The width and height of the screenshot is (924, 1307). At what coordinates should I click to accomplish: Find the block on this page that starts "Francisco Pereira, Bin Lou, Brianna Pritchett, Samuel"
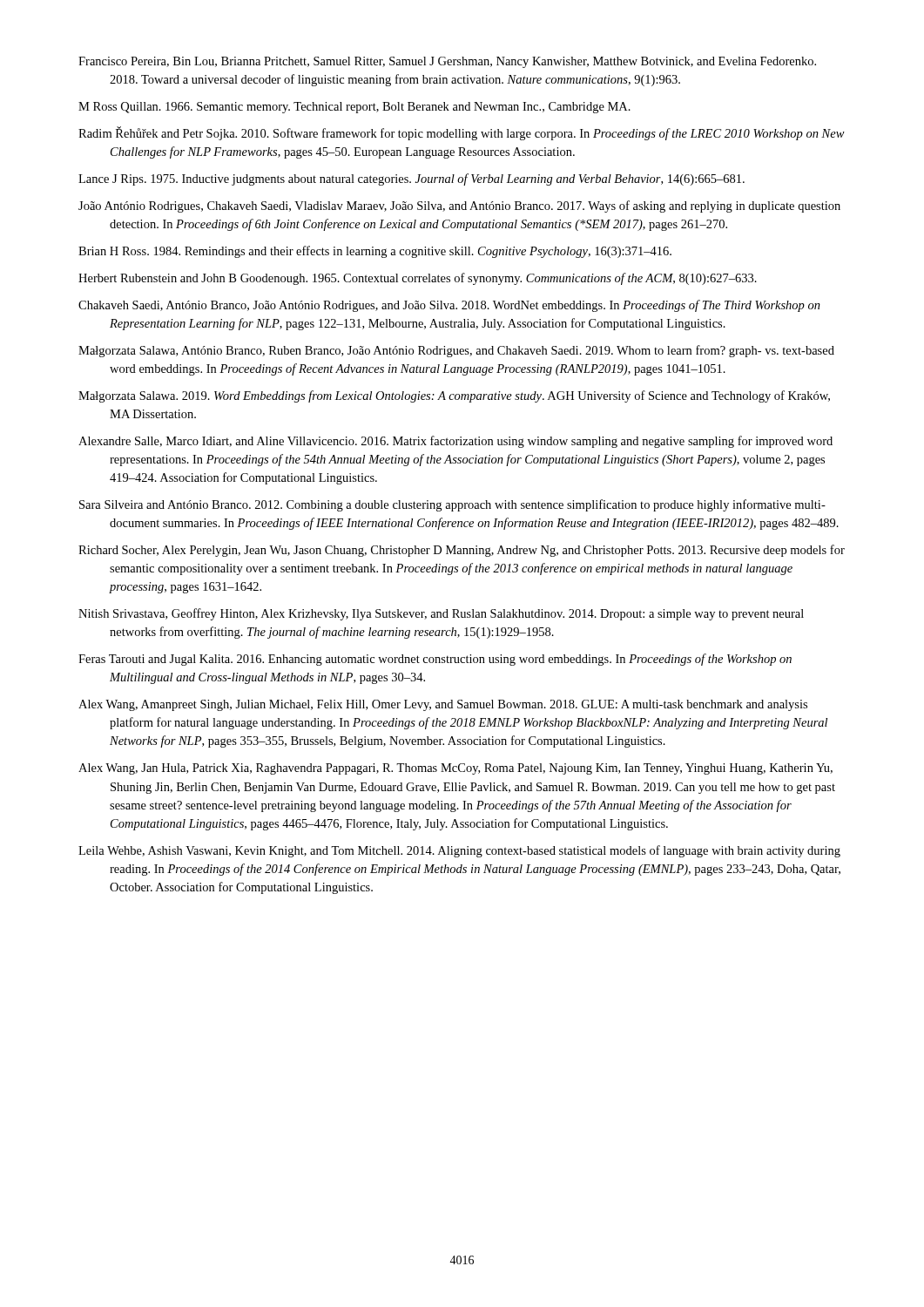[448, 70]
